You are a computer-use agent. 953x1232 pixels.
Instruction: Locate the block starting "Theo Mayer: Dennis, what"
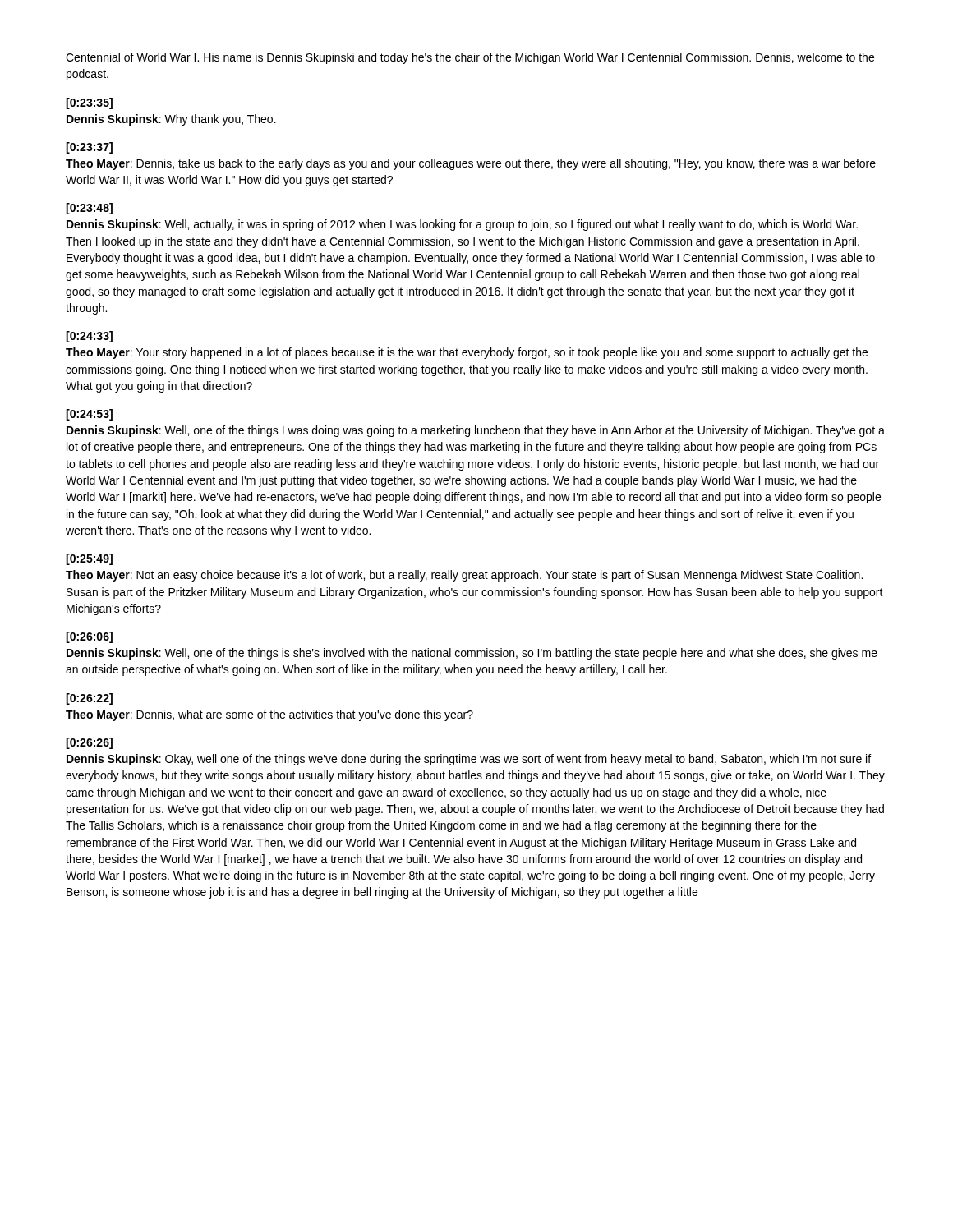476,714
